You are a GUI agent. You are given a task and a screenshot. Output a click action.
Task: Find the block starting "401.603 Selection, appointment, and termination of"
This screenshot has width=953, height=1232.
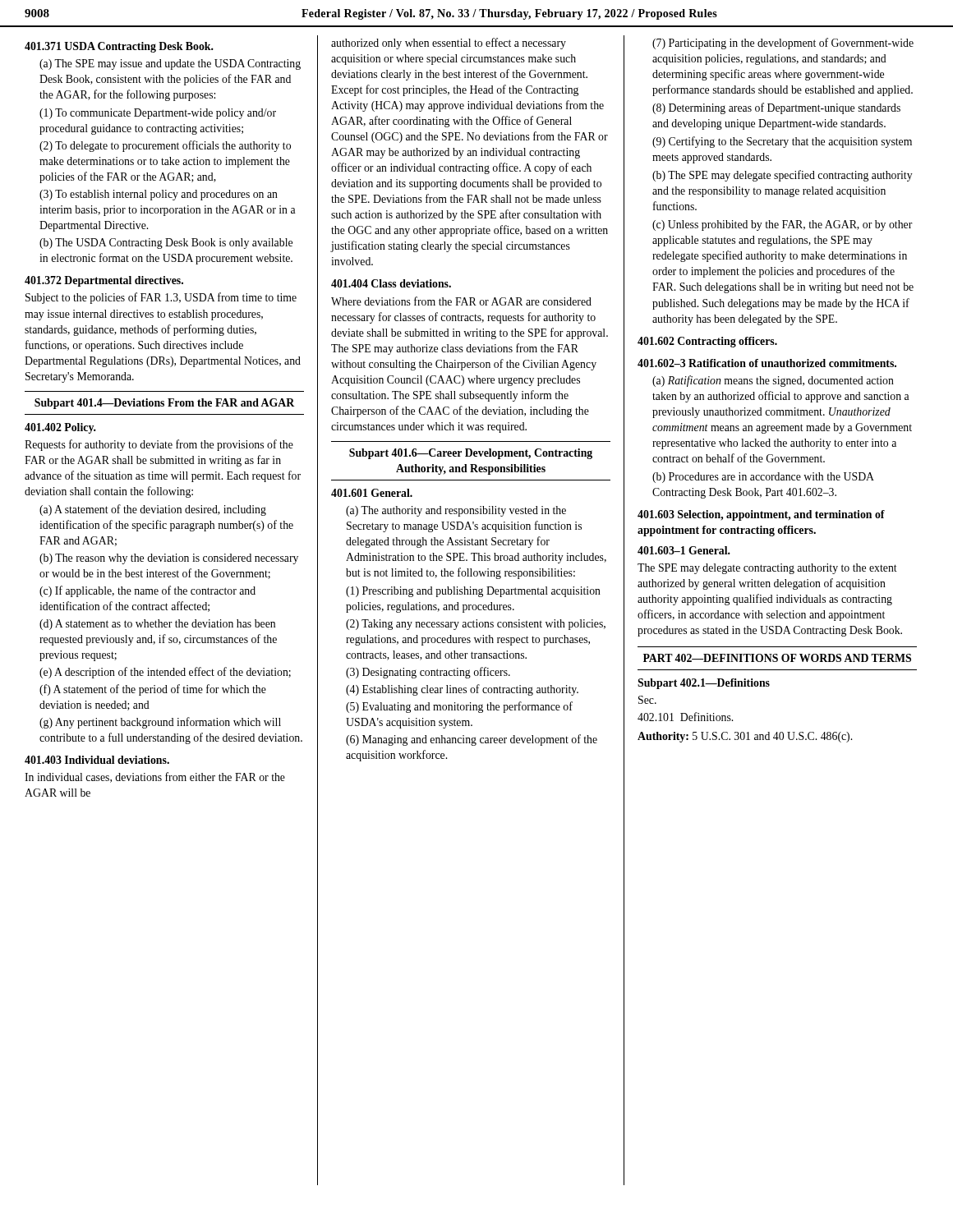761,522
